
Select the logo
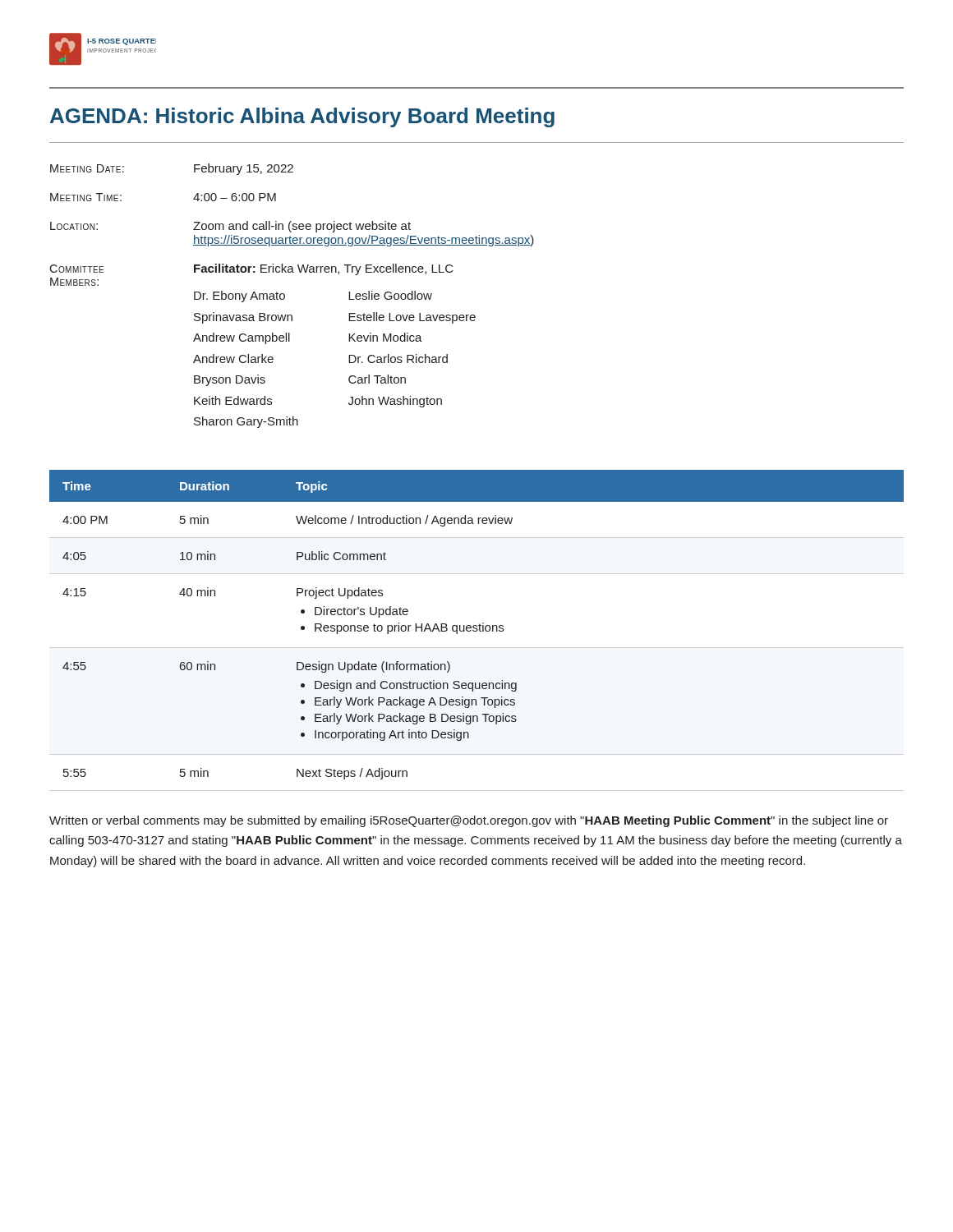coord(476,50)
